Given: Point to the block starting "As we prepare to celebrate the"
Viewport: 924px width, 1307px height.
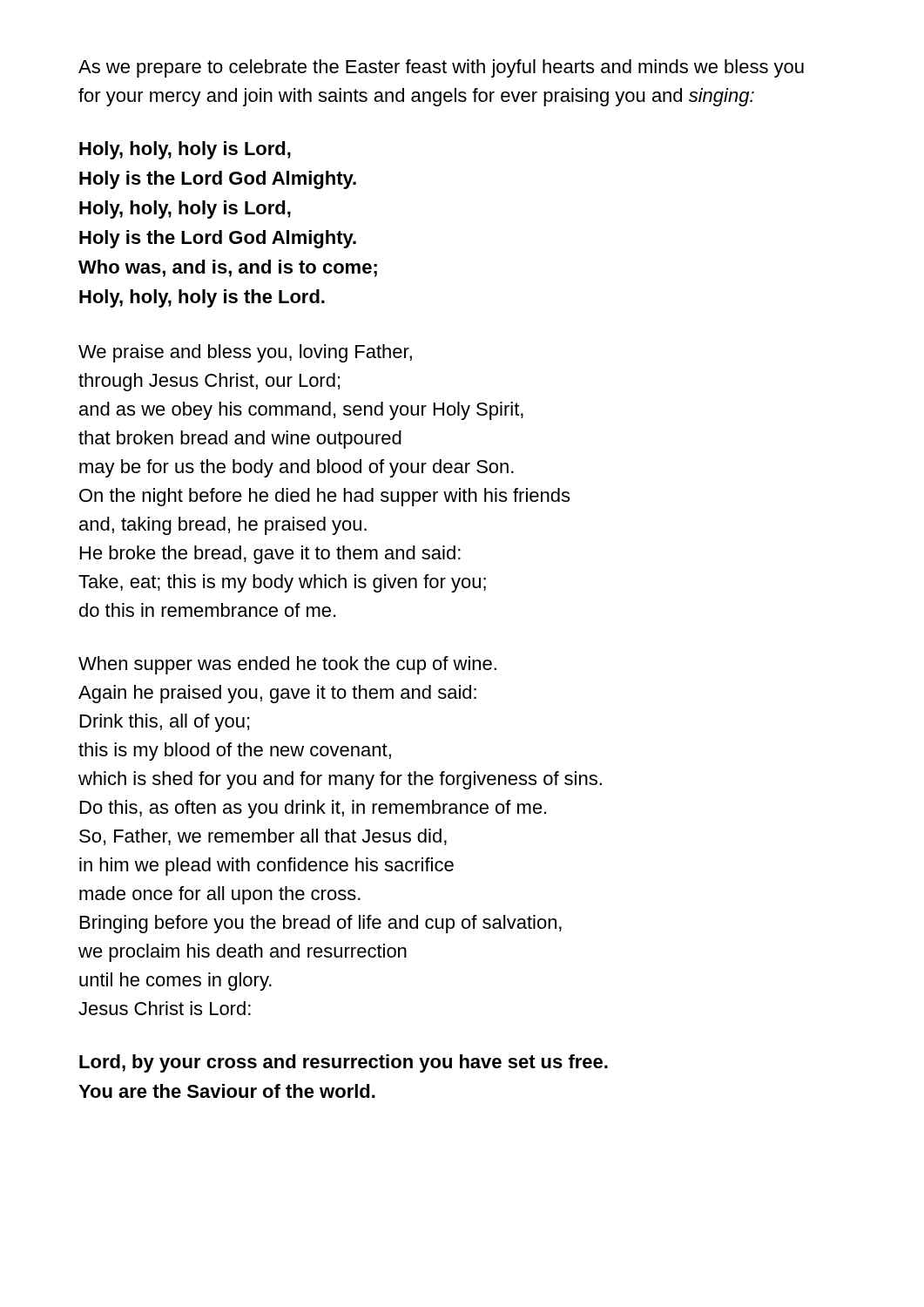Looking at the screenshot, I should (442, 81).
